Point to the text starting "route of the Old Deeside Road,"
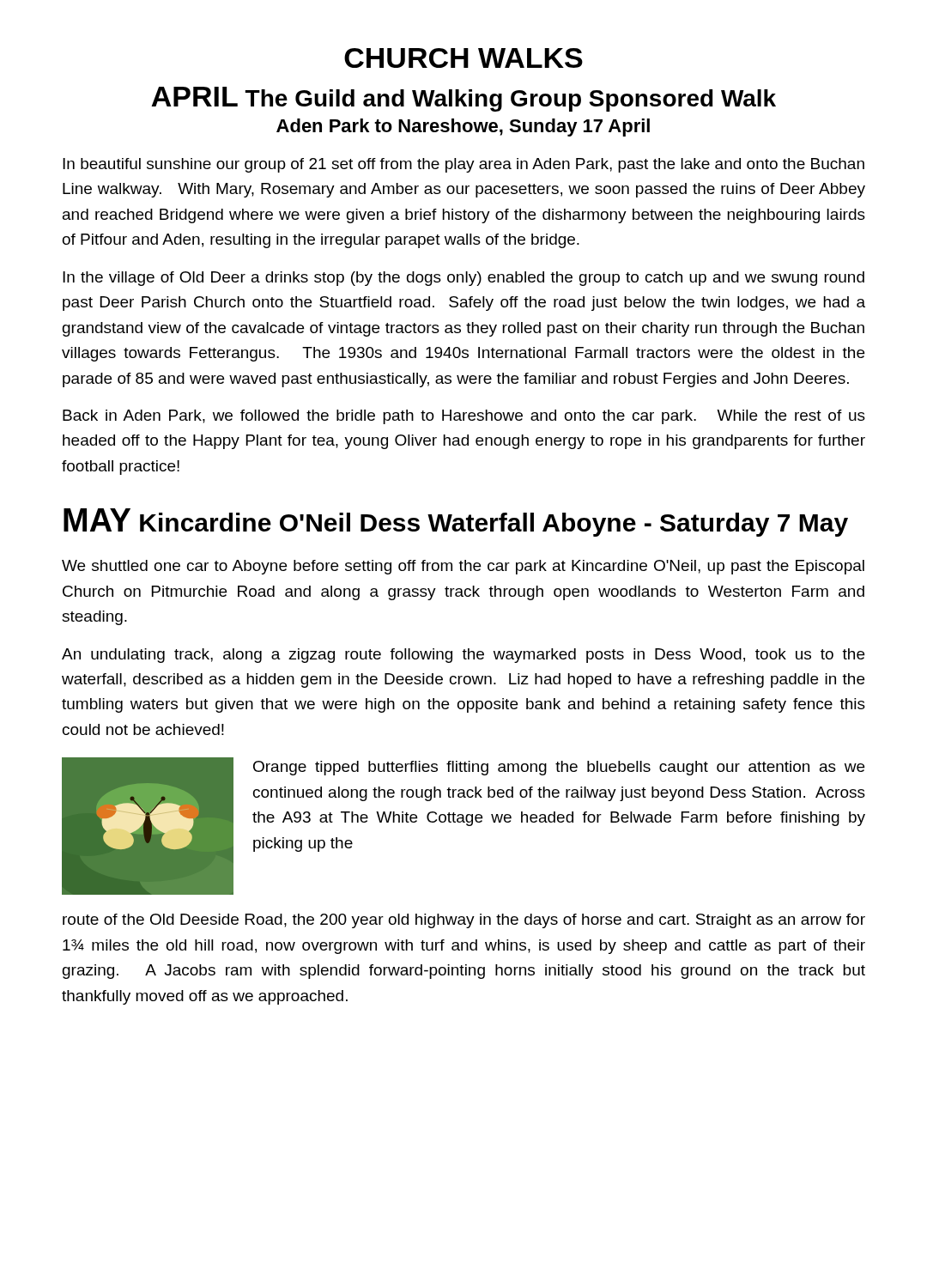The width and height of the screenshot is (927, 1288). (464, 957)
